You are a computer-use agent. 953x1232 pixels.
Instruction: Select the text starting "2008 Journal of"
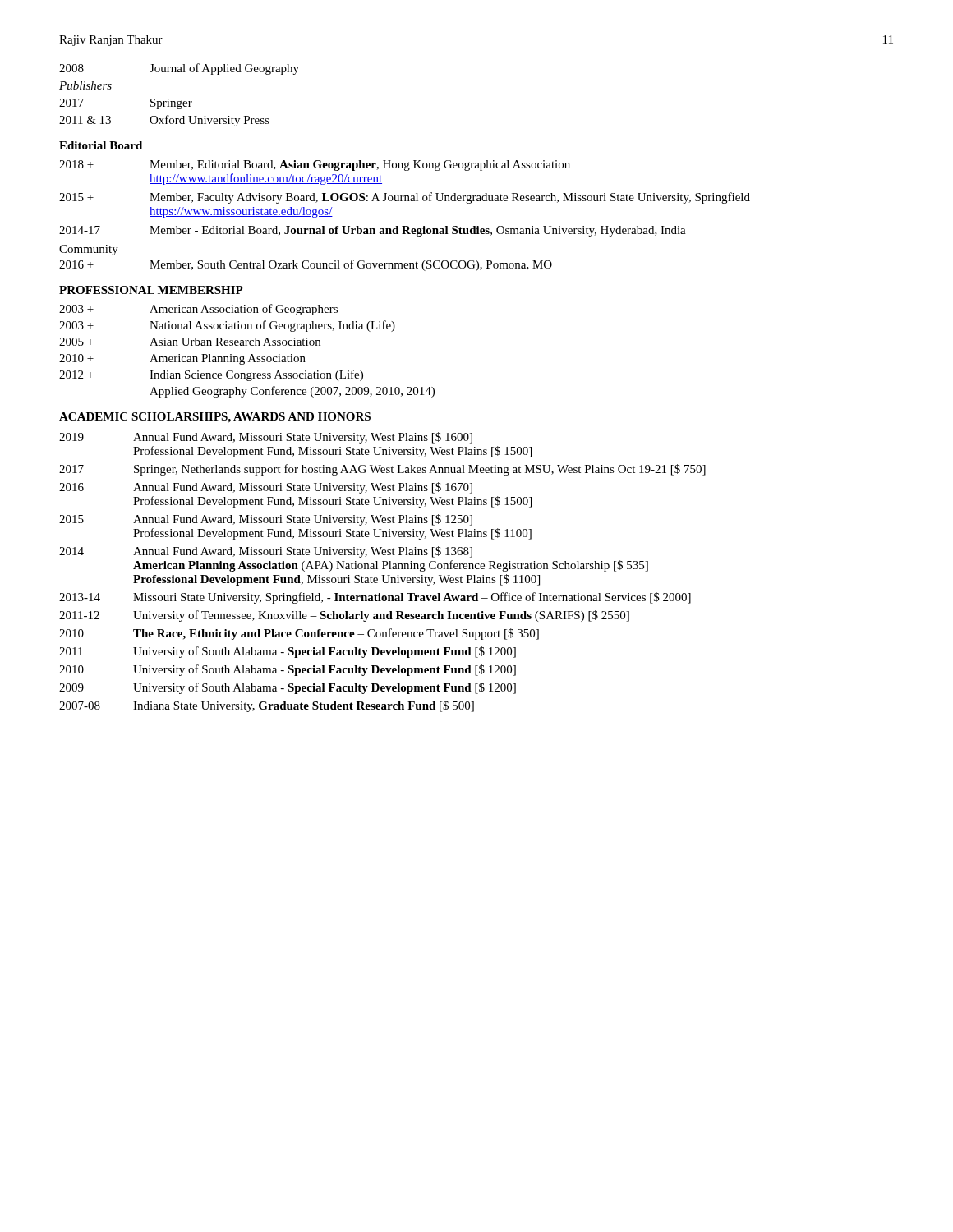coord(179,69)
